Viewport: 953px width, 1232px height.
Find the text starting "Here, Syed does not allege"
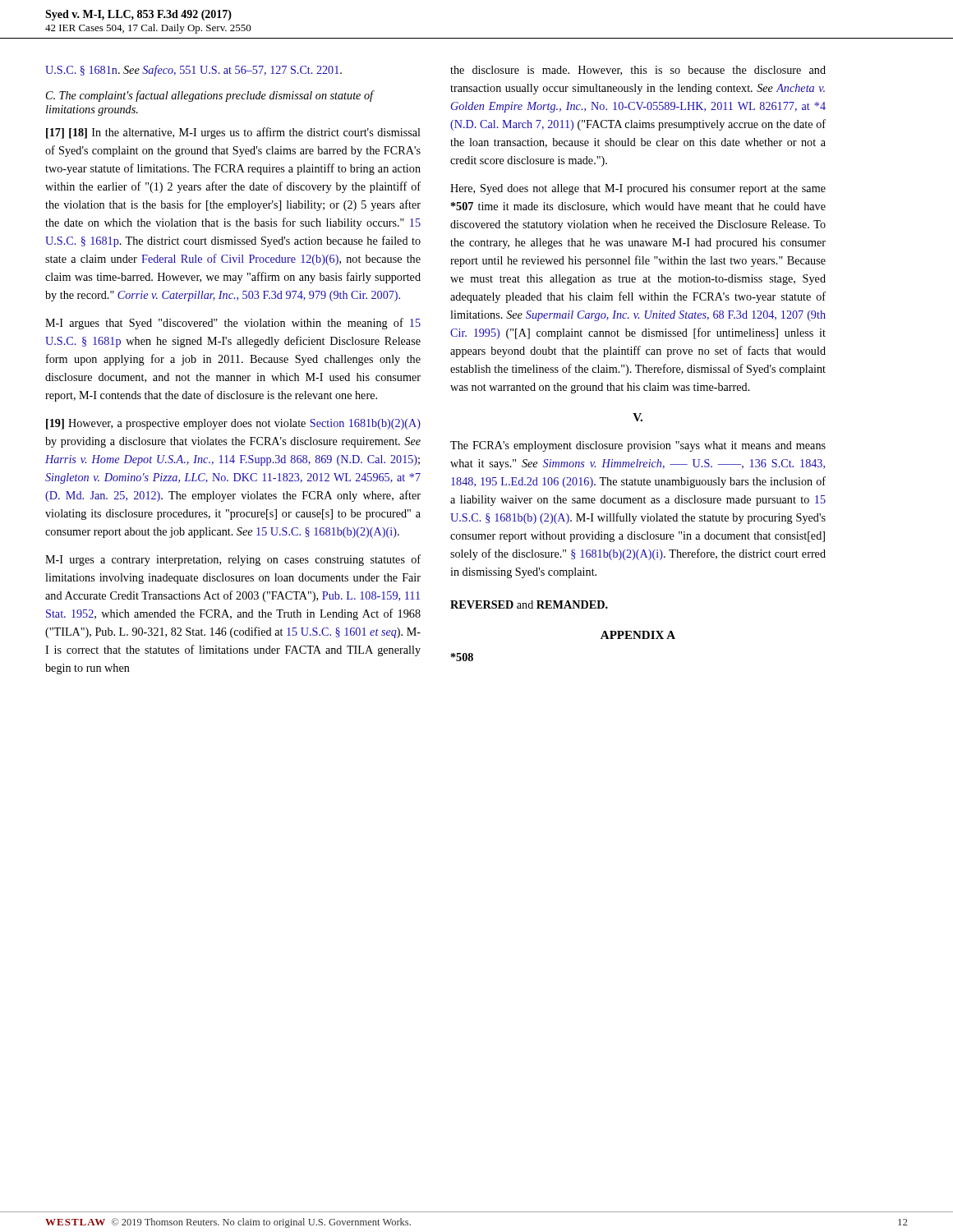[x=638, y=287]
